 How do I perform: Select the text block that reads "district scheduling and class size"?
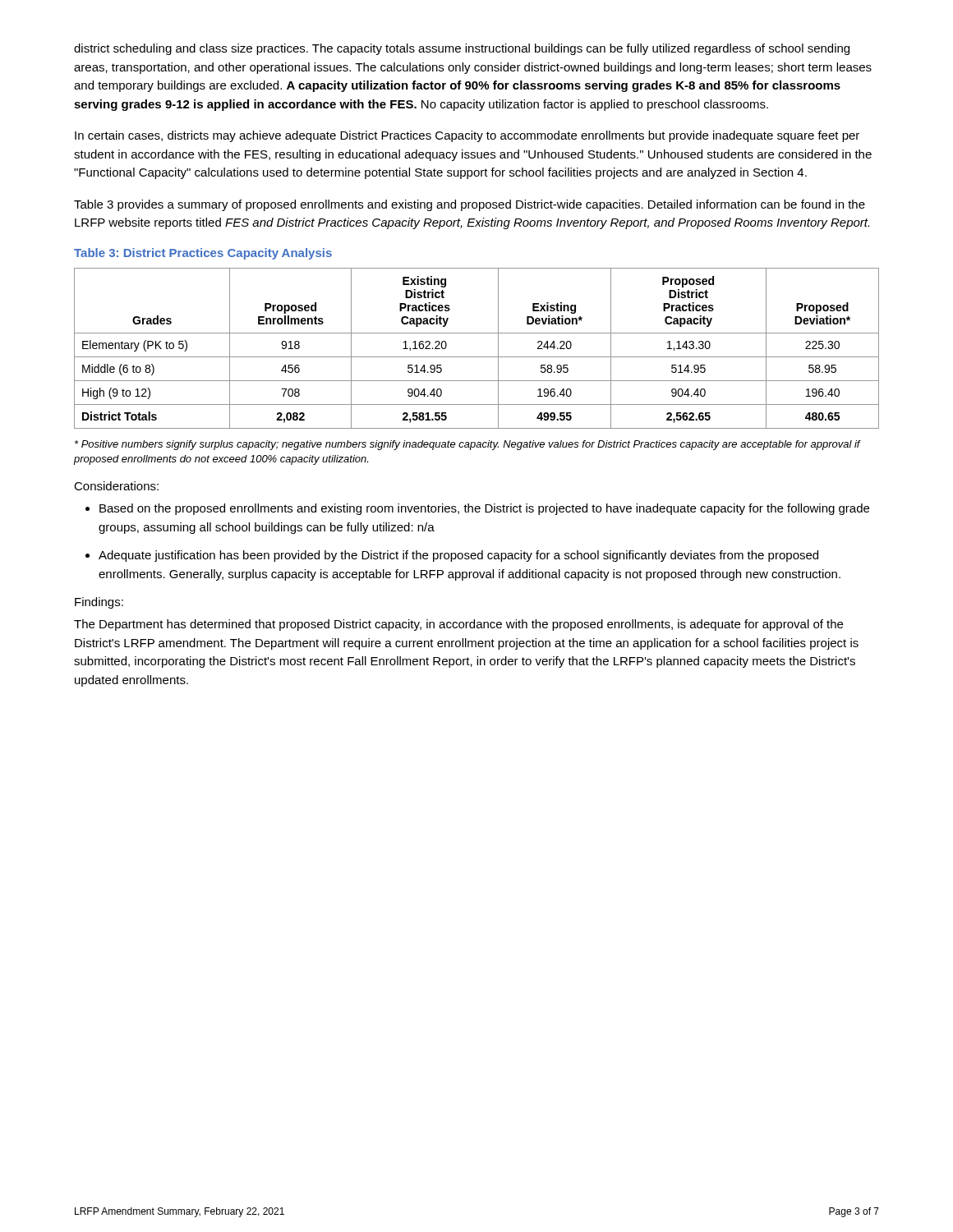tap(473, 76)
